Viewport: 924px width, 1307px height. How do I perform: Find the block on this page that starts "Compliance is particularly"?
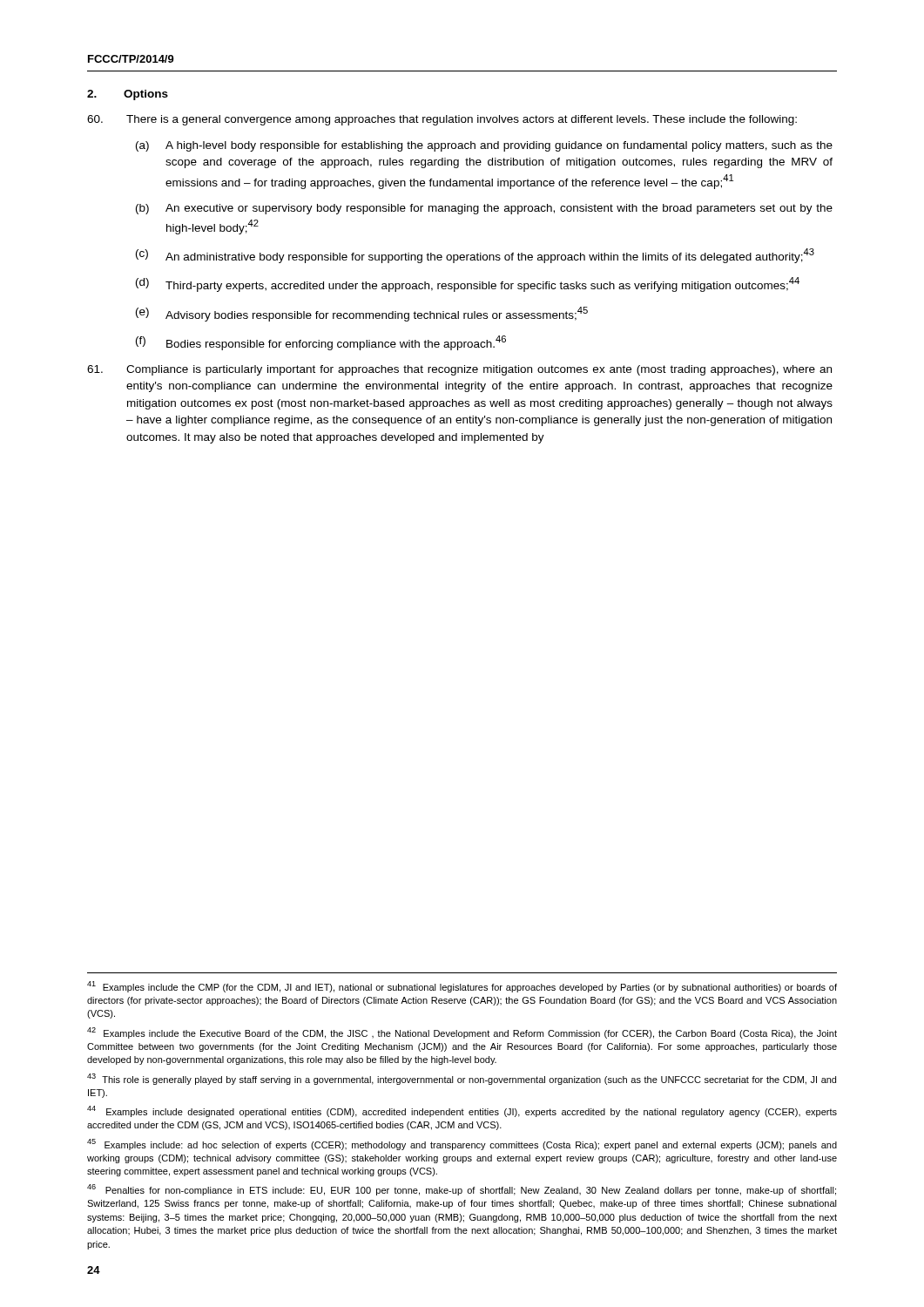(x=460, y=403)
